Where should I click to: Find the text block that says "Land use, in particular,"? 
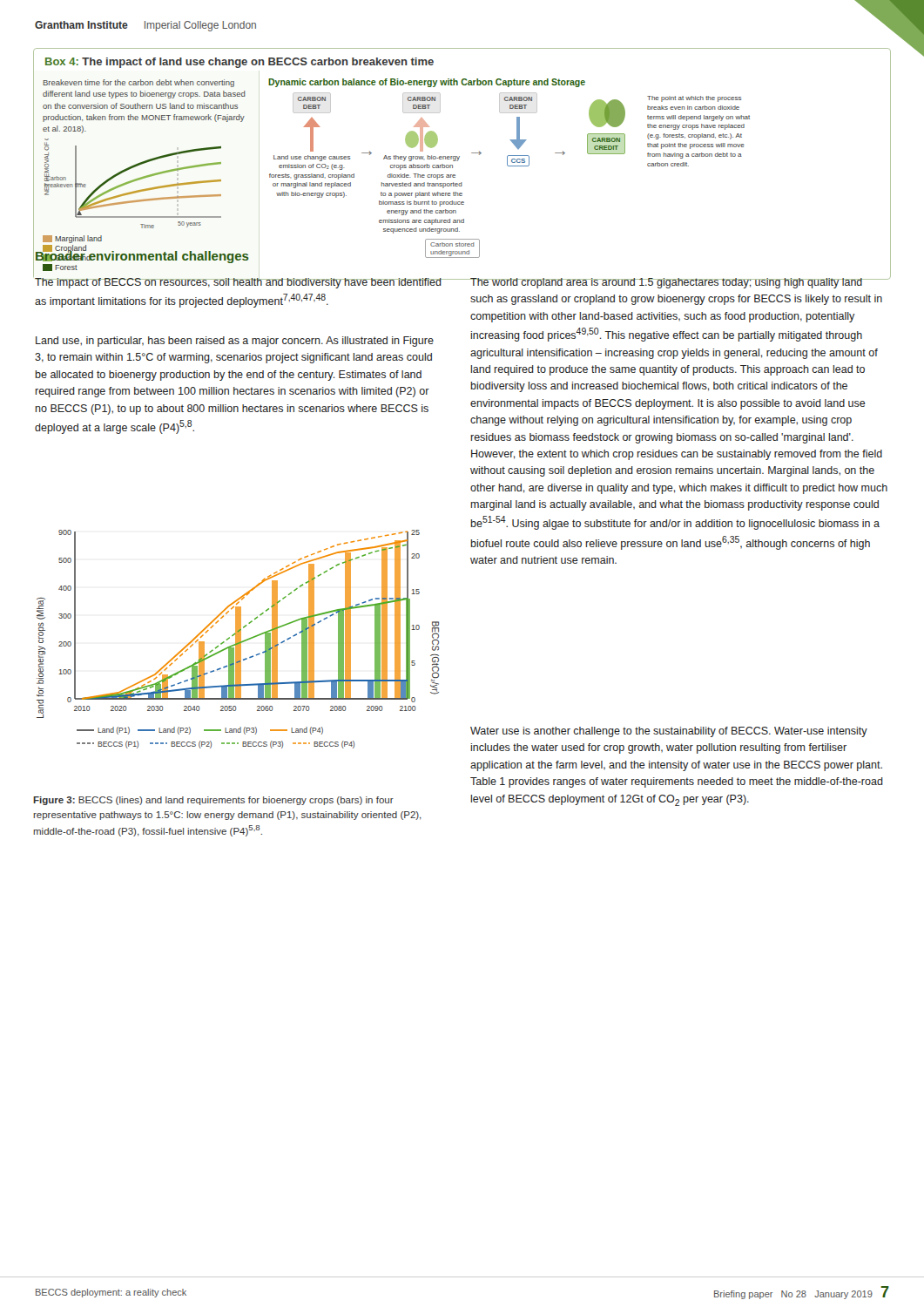tap(234, 384)
